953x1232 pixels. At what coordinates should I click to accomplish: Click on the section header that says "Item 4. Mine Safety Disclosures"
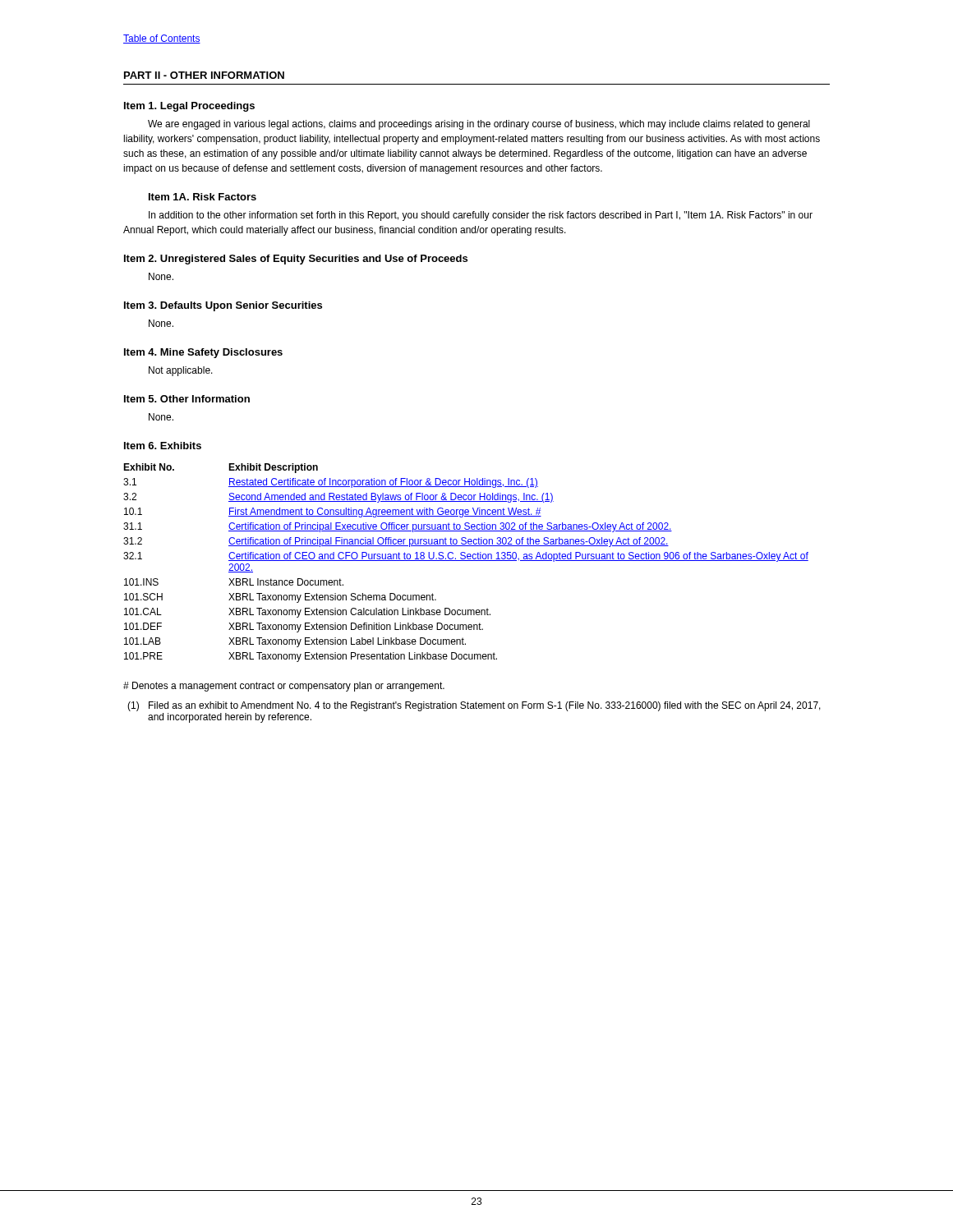(x=203, y=352)
